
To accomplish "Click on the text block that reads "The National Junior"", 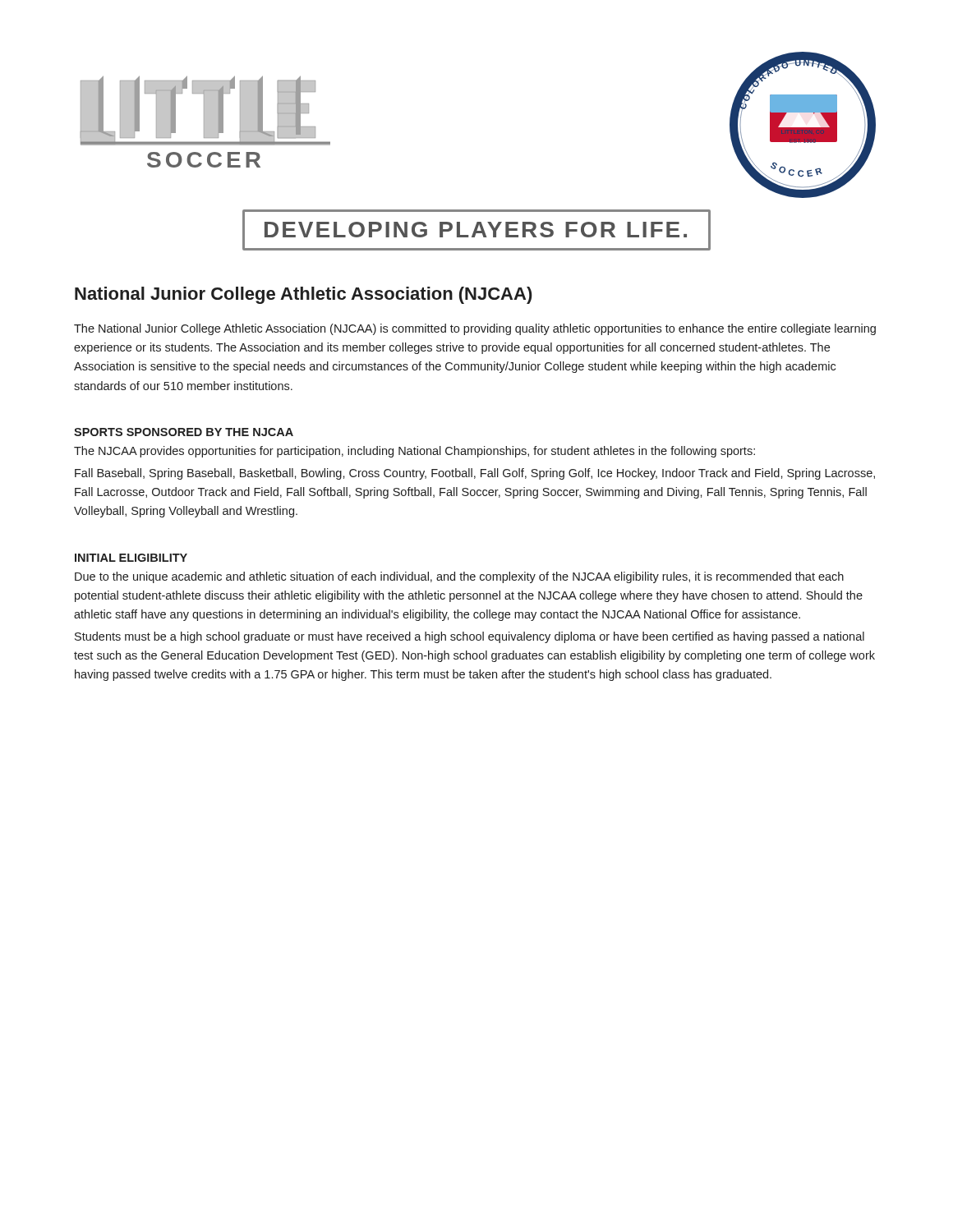I will [x=475, y=357].
